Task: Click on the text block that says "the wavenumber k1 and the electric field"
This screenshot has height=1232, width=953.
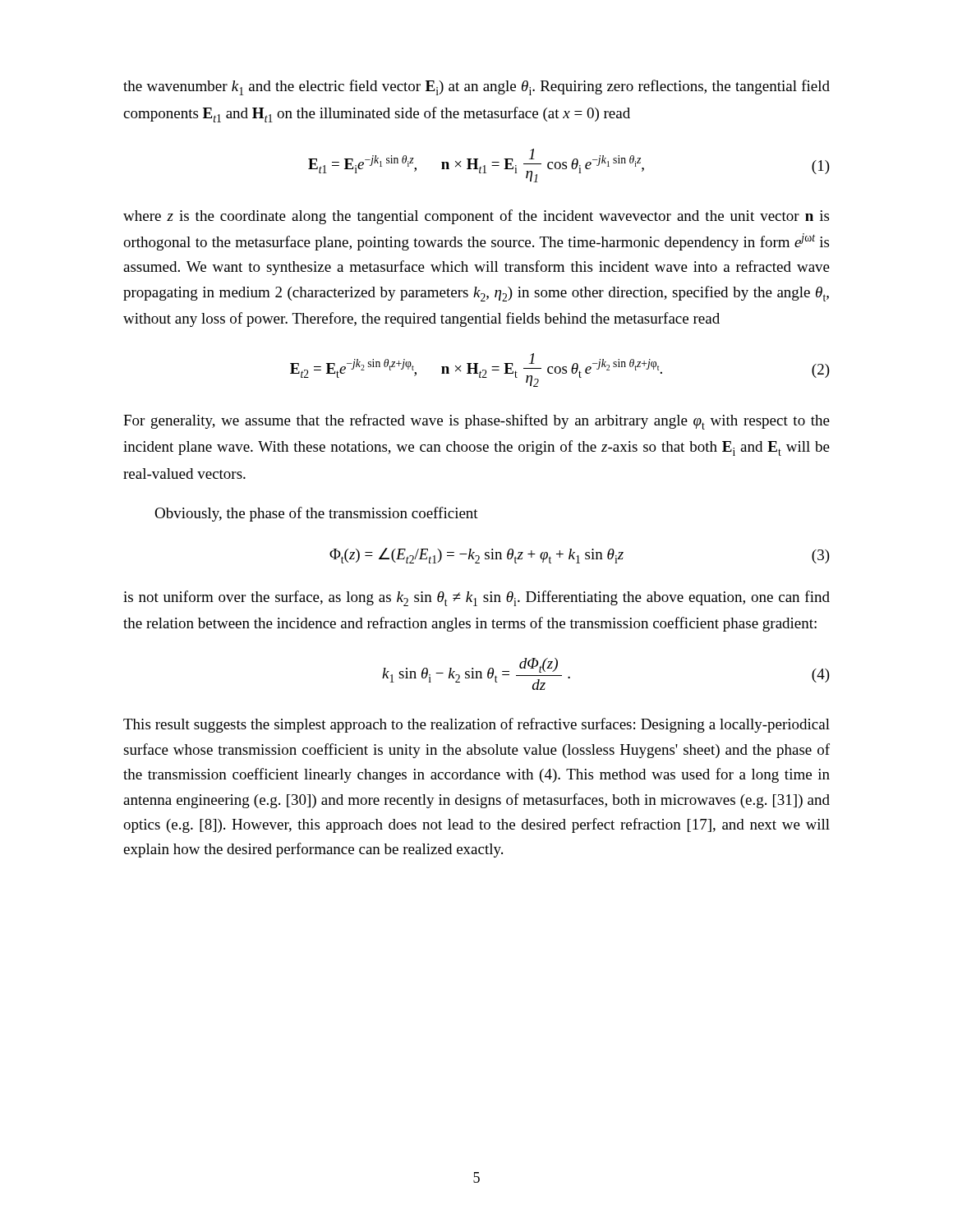Action: [x=476, y=101]
